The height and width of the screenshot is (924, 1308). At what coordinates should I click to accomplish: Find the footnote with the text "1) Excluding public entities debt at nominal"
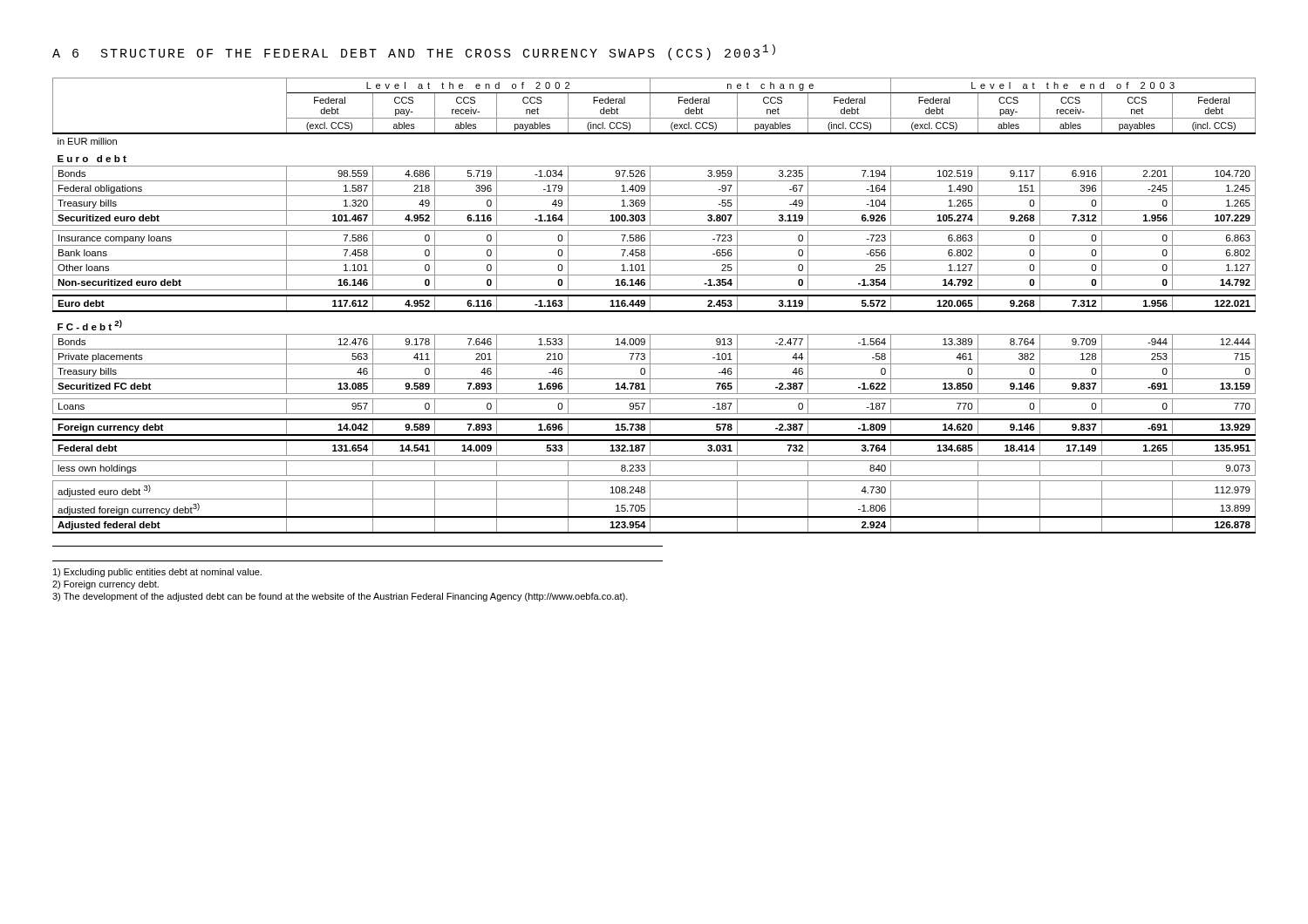tap(358, 584)
